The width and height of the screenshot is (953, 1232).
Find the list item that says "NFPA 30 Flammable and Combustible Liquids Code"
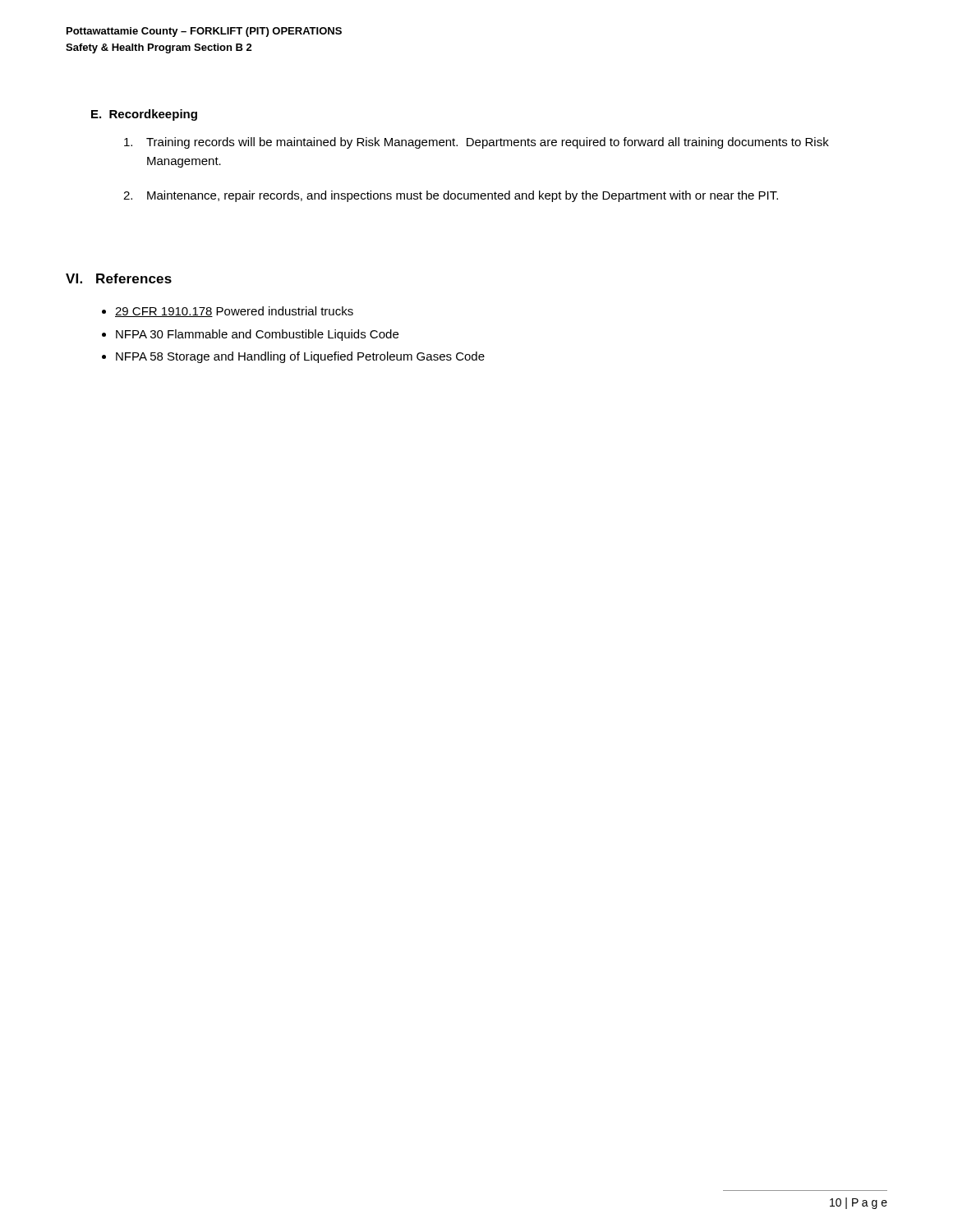257,333
